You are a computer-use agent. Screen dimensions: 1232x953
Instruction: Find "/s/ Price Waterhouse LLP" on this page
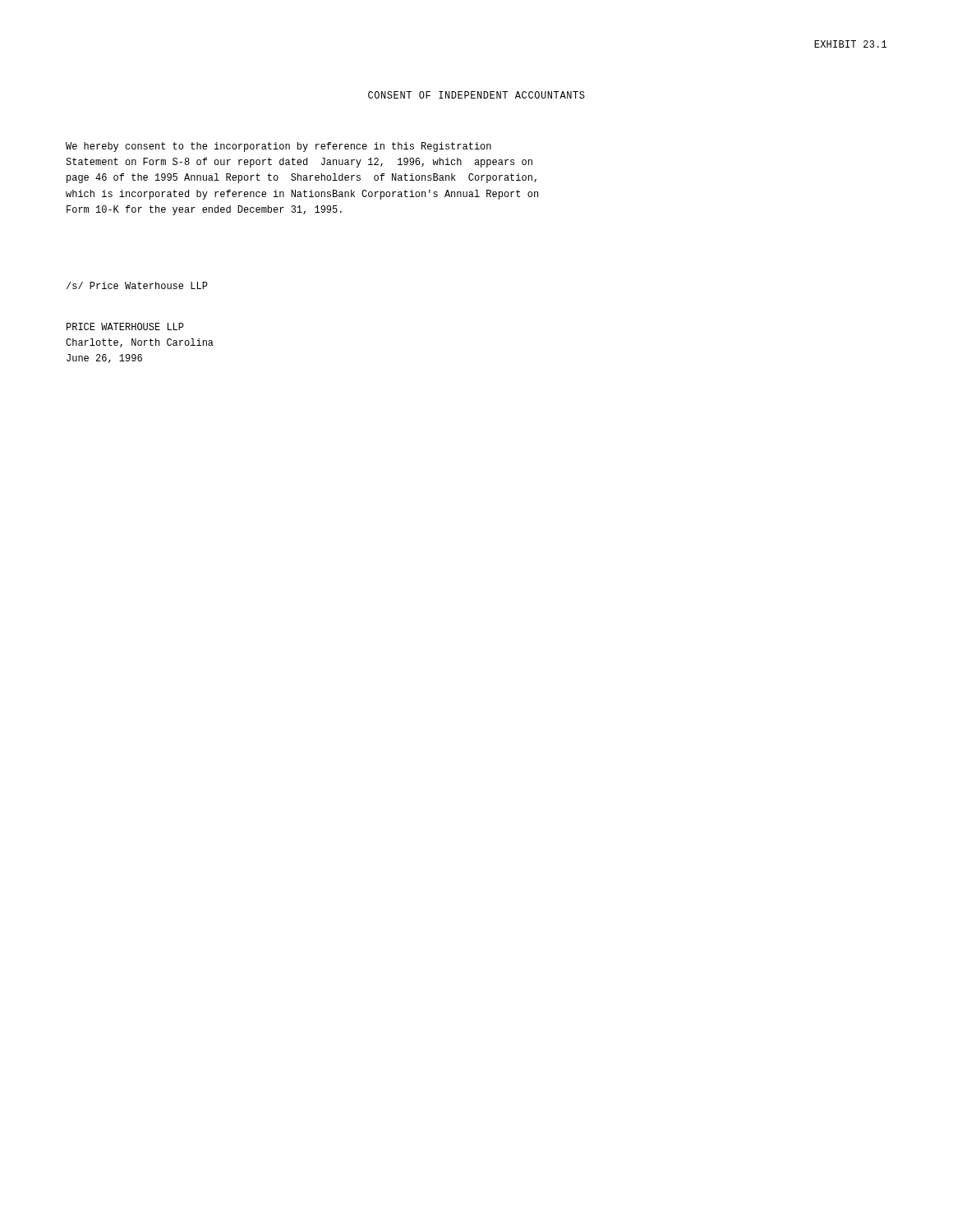click(137, 287)
